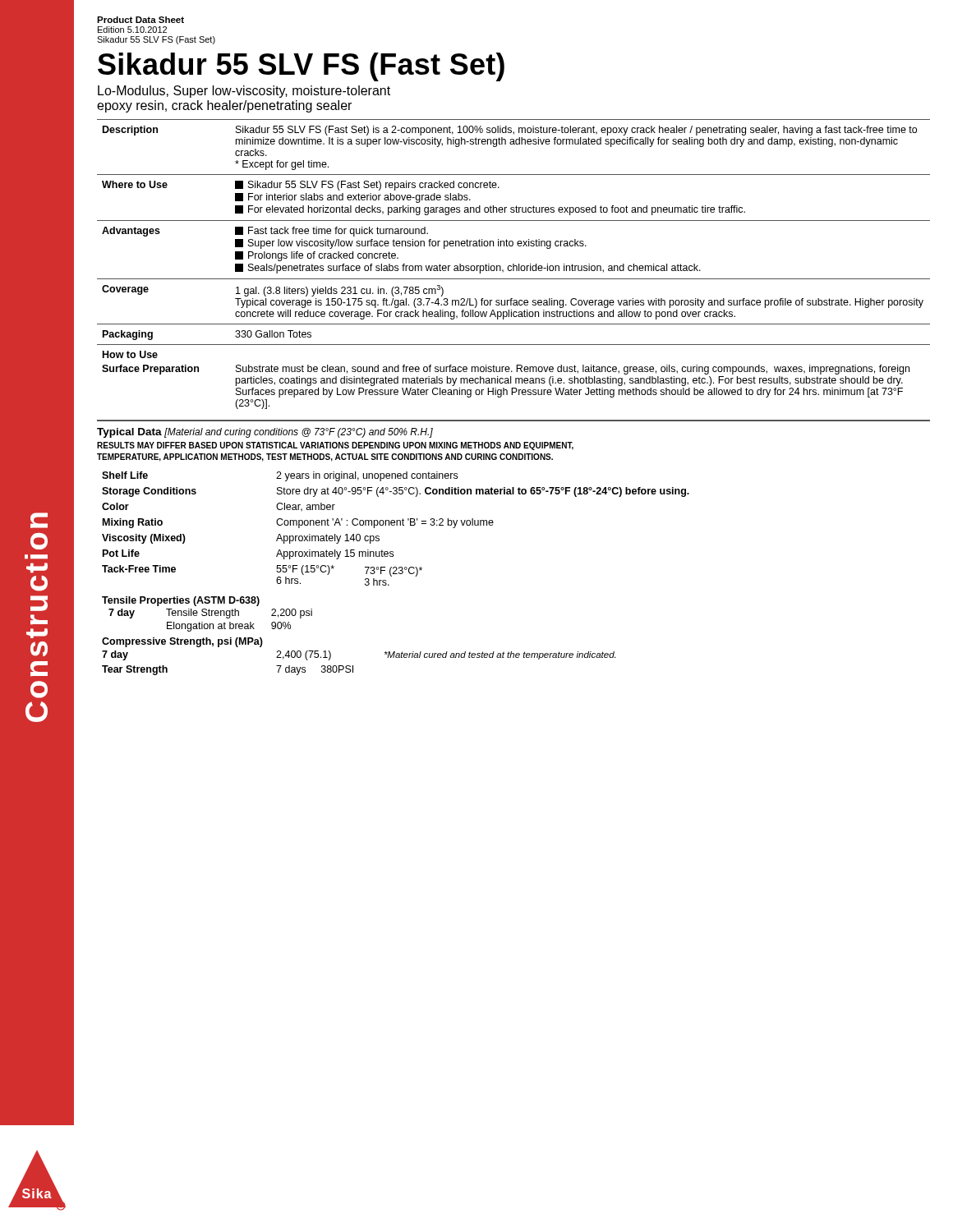The width and height of the screenshot is (953, 1232).
Task: Click on the table containing "Sikadur 55 SLV FS"
Action: (513, 266)
